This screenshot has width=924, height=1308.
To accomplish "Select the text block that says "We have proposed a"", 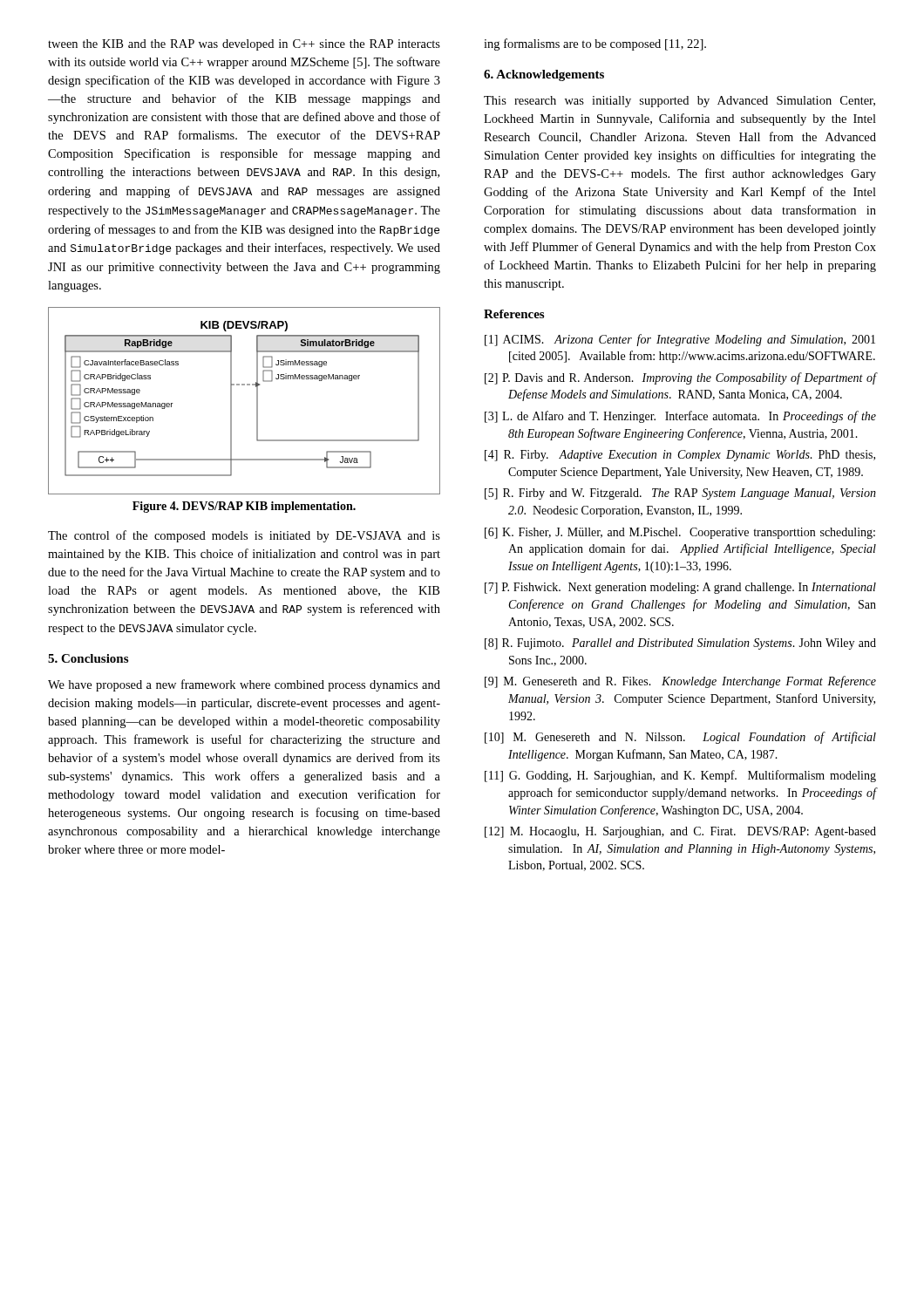I will click(244, 768).
